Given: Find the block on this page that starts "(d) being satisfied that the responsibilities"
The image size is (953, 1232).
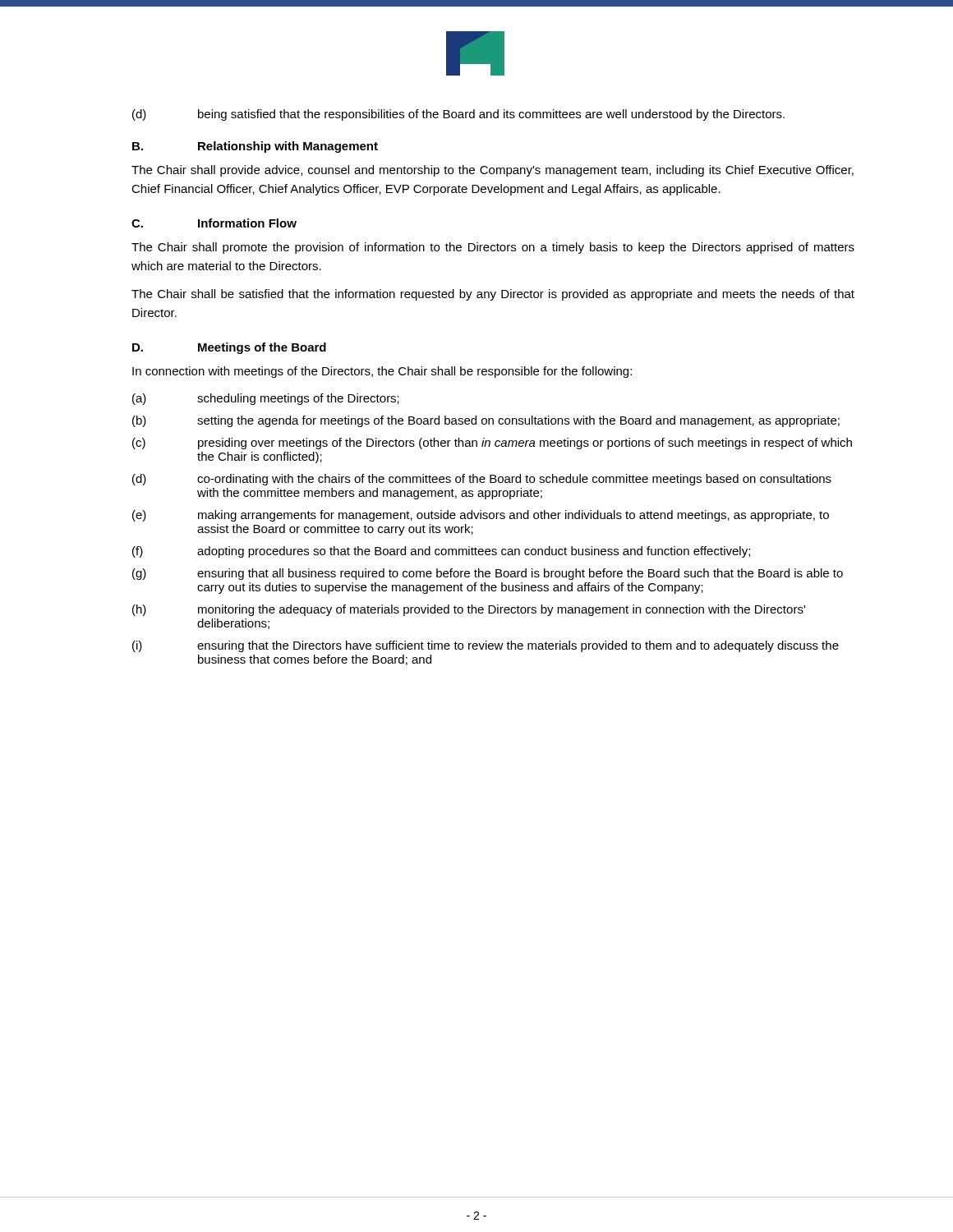Looking at the screenshot, I should (493, 114).
